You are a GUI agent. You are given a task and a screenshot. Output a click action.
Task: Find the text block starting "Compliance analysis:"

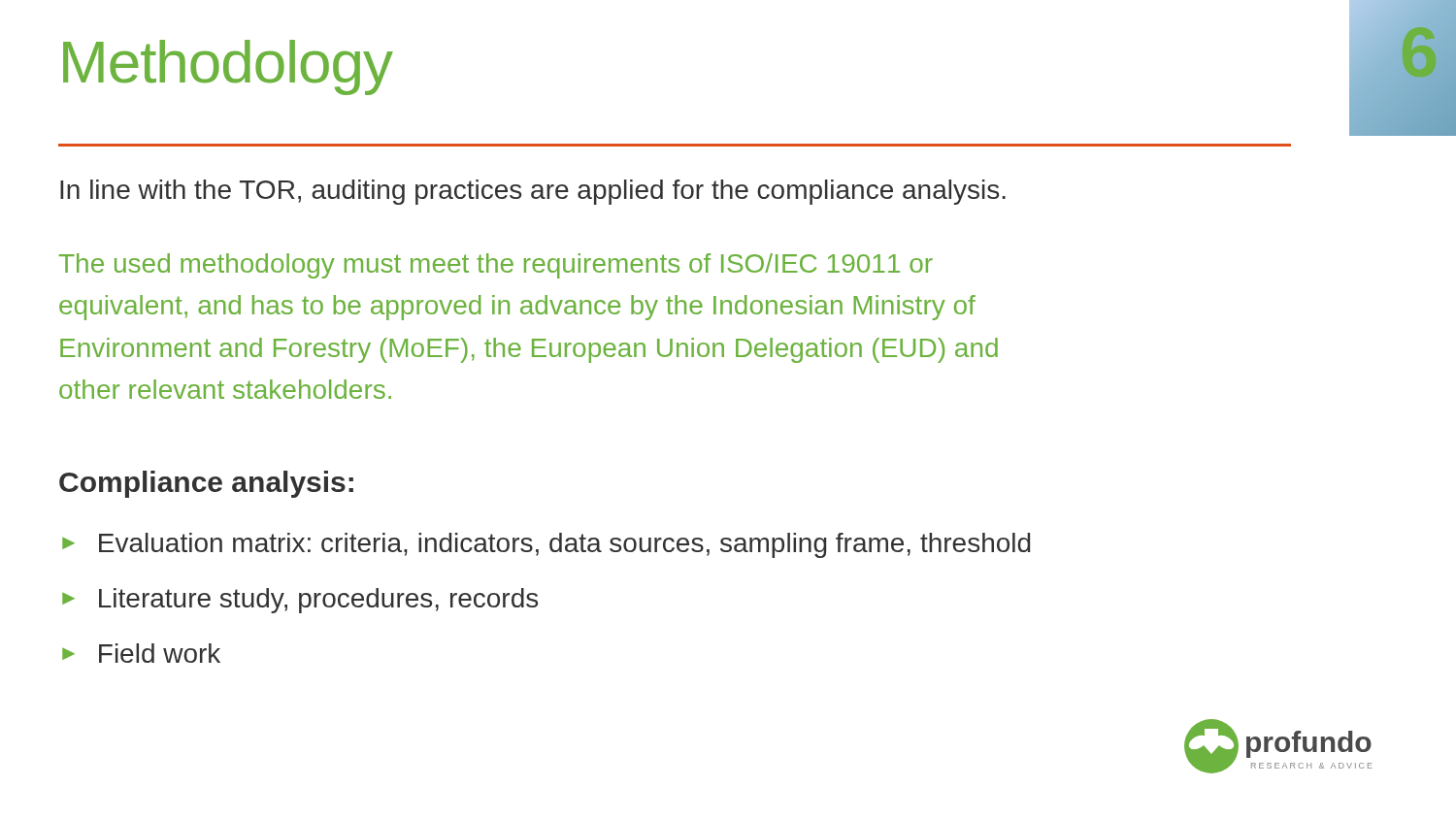[207, 482]
